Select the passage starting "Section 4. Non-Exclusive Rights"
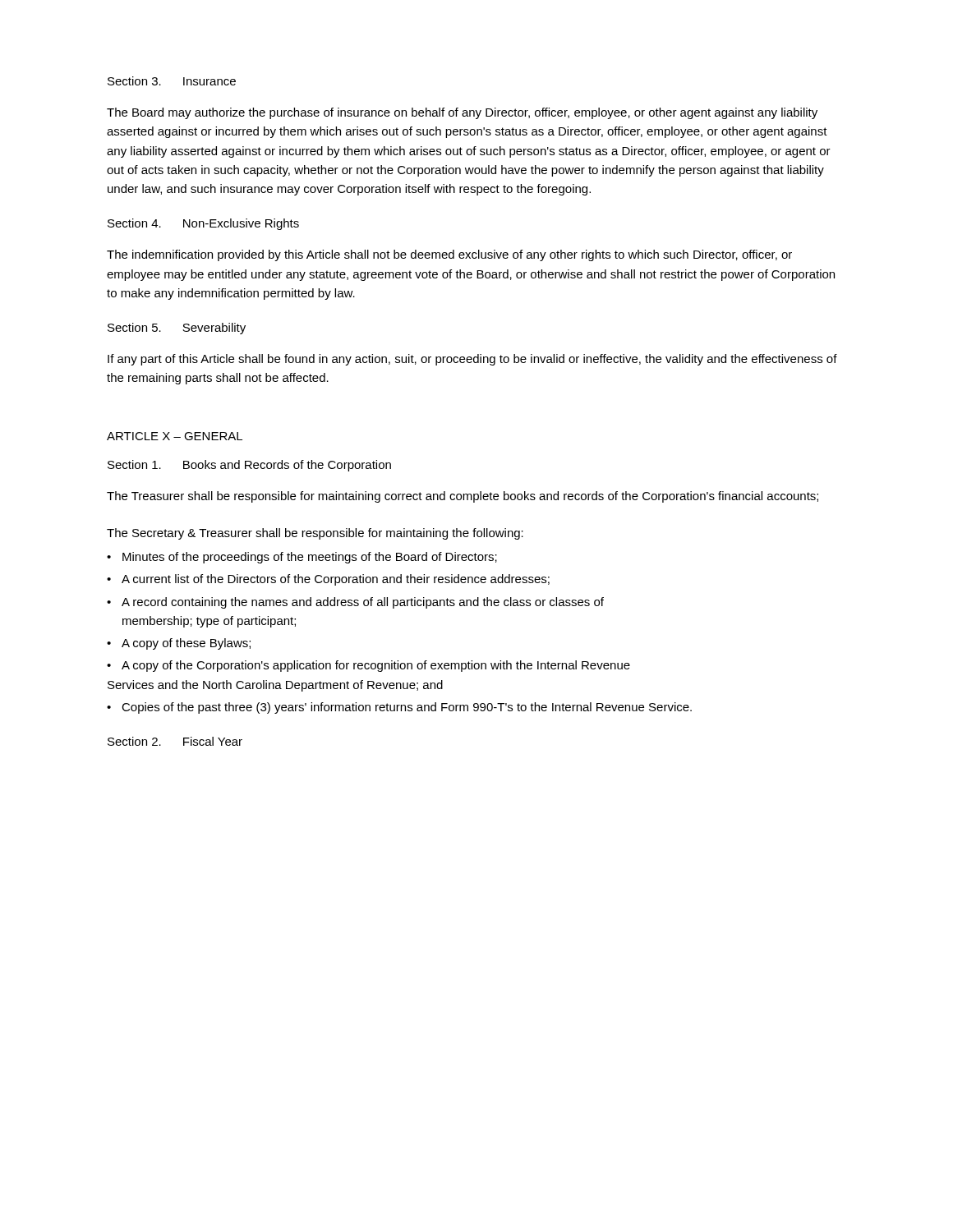The image size is (953, 1232). pyautogui.click(x=203, y=223)
